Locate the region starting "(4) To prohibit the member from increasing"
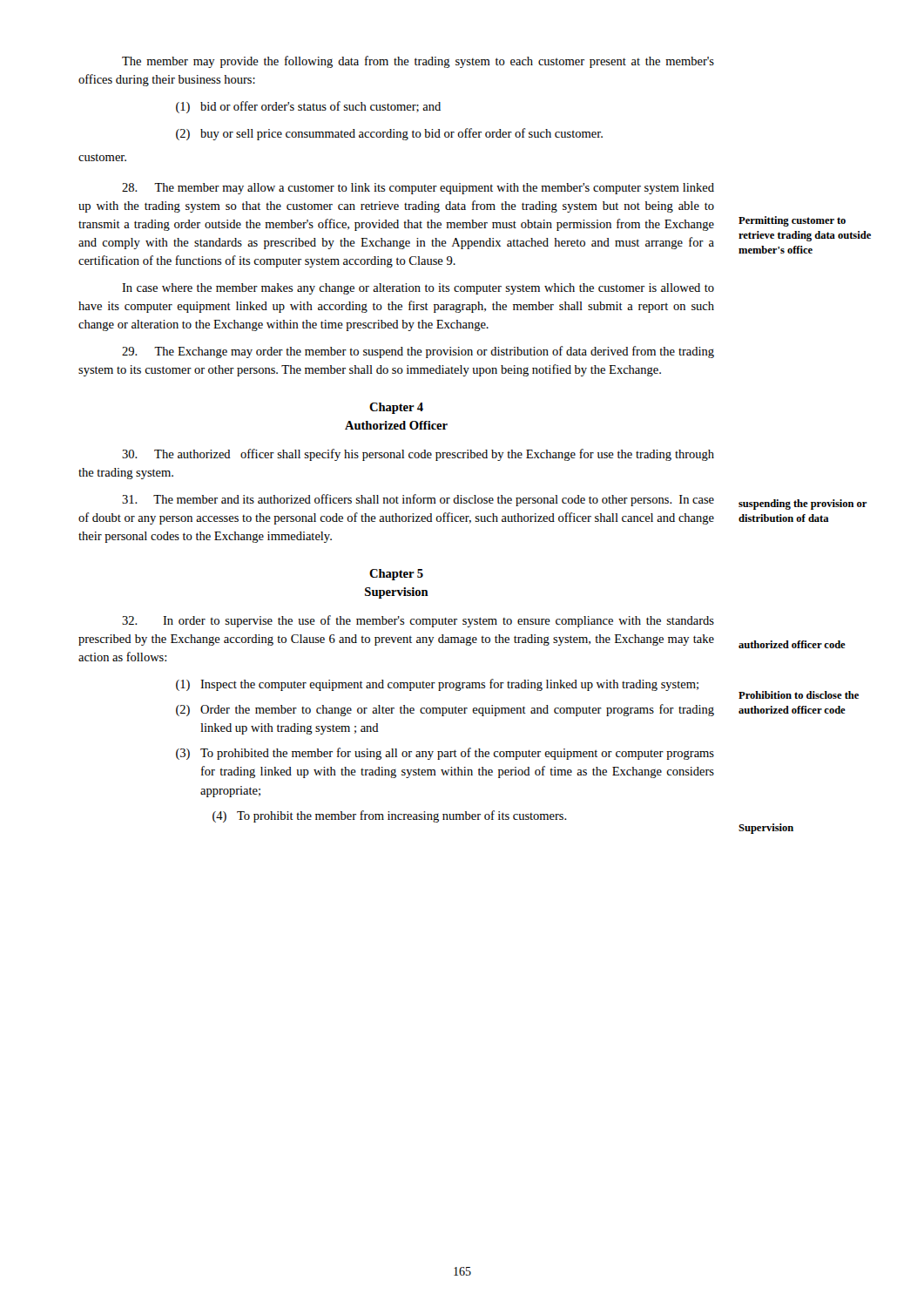The image size is (924, 1307). click(x=458, y=816)
